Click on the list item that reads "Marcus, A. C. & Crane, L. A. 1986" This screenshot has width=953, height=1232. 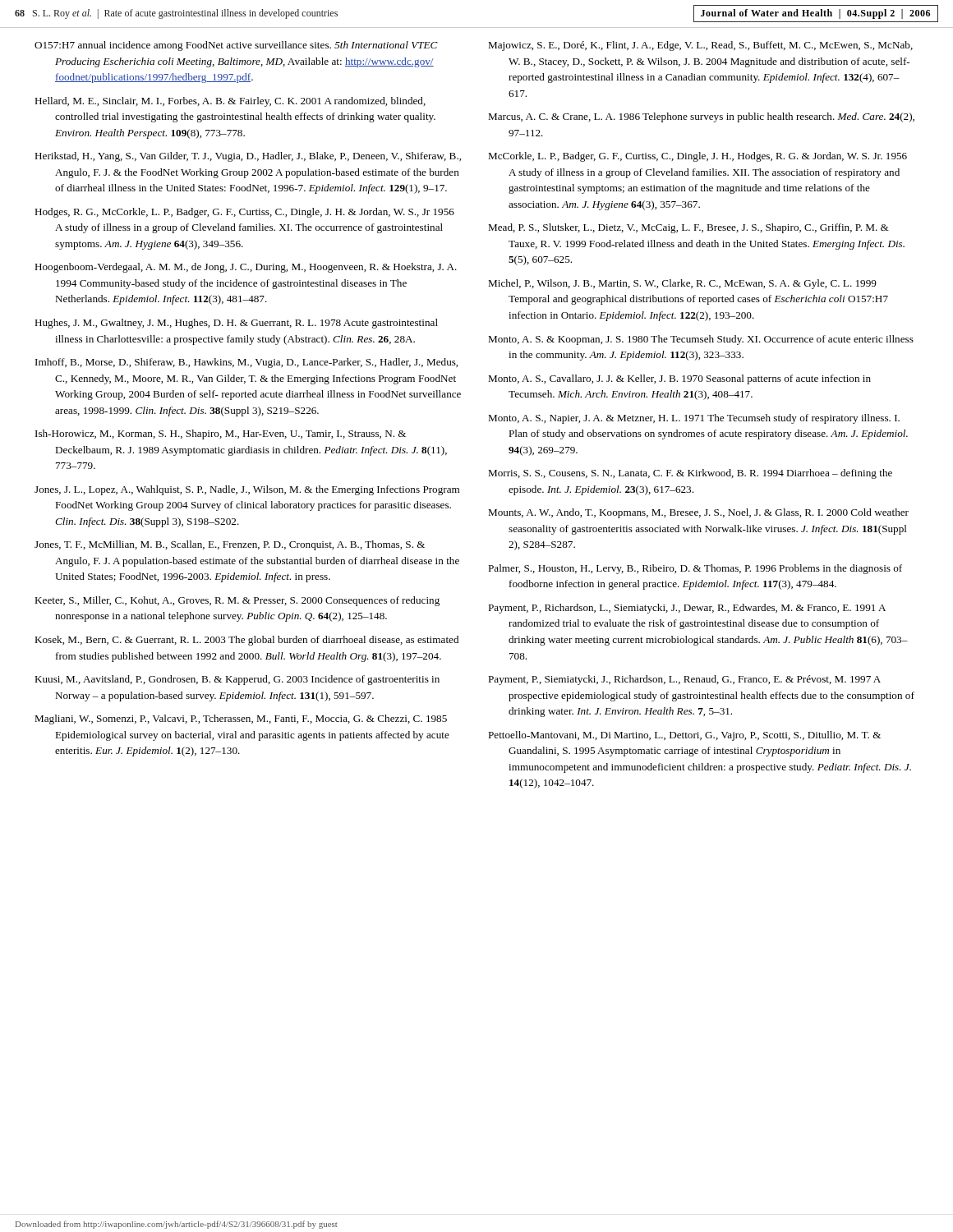point(702,124)
